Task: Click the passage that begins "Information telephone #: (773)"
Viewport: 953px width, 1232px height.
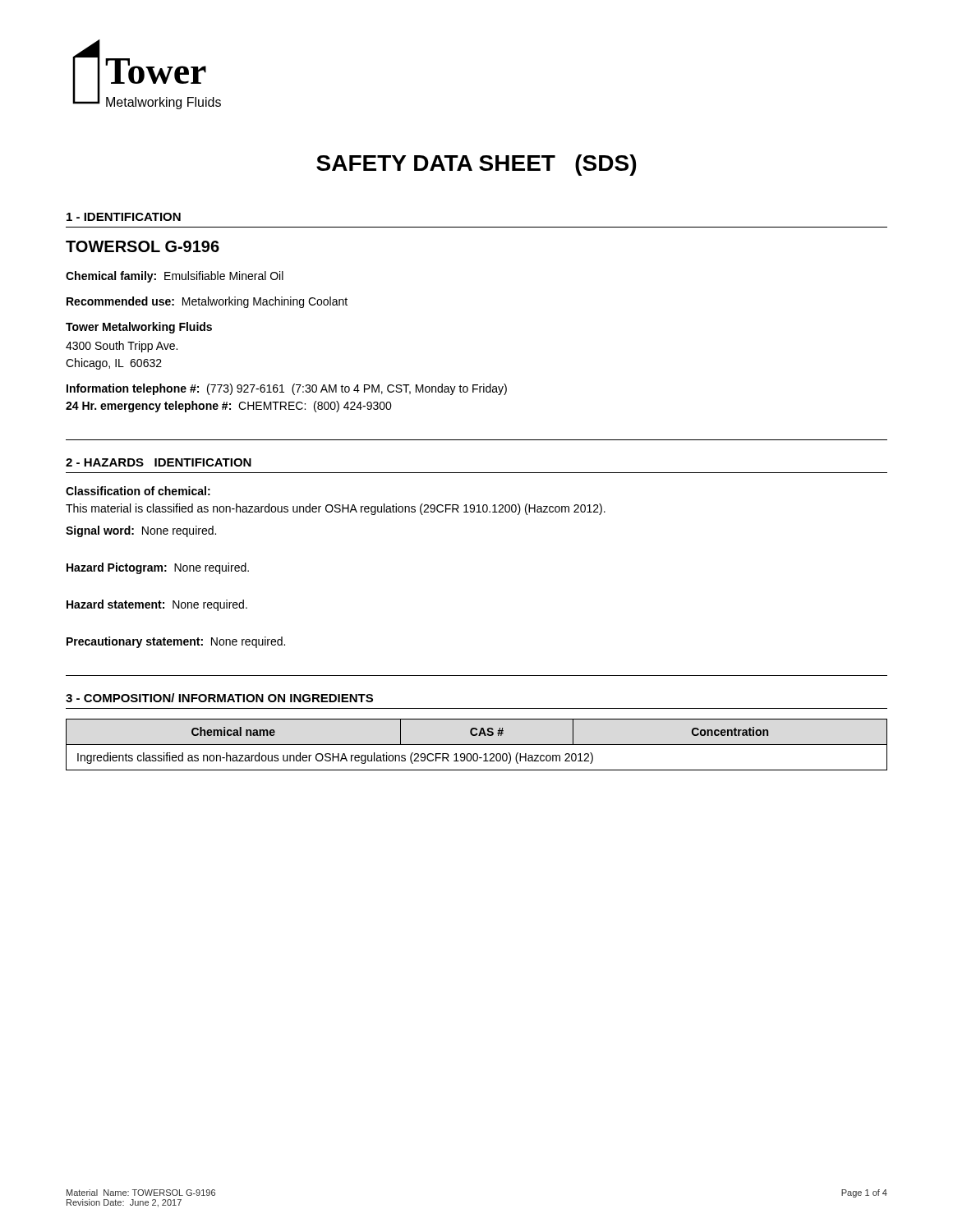Action: 287,397
